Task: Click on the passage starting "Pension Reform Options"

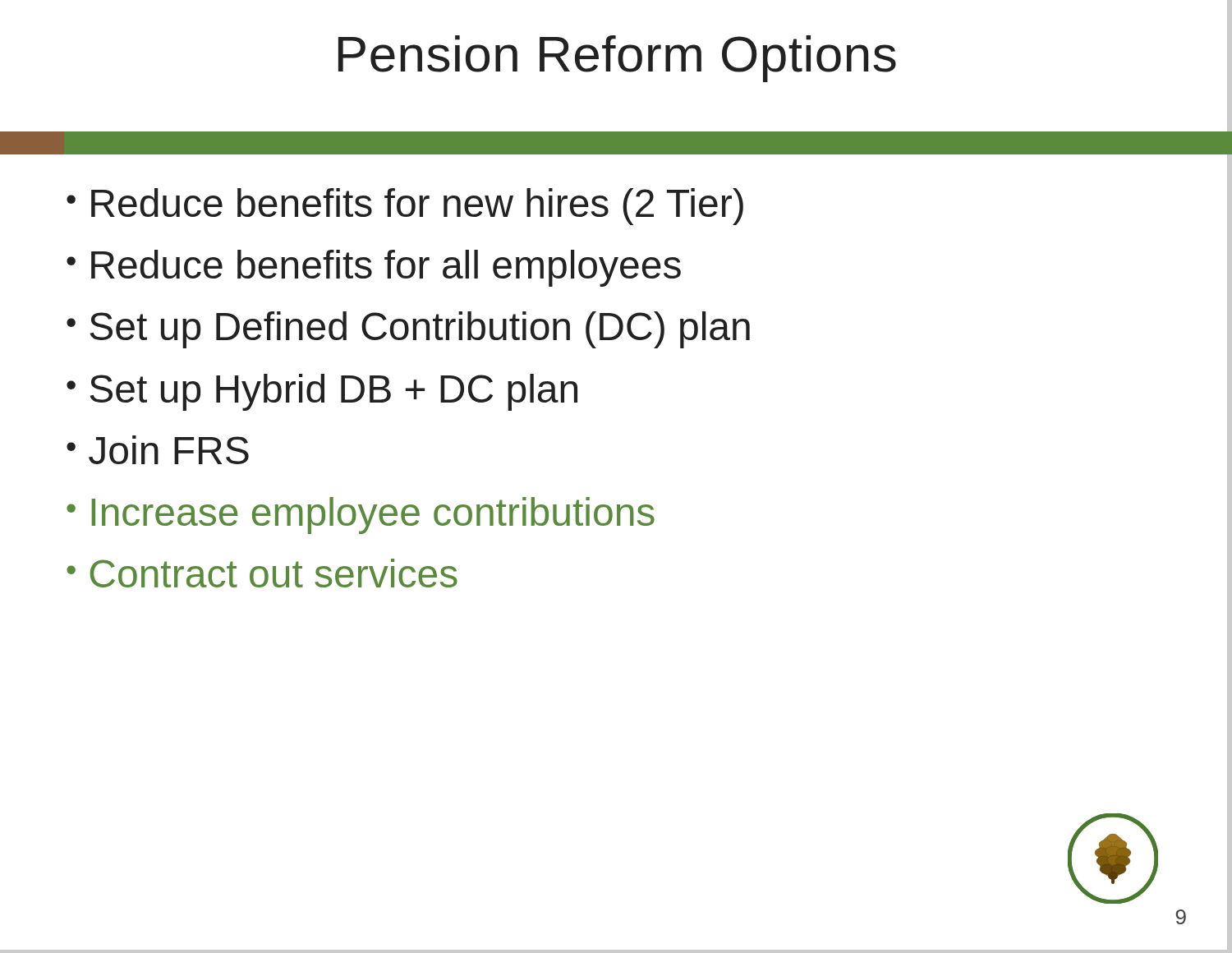Action: pyautogui.click(x=616, y=54)
